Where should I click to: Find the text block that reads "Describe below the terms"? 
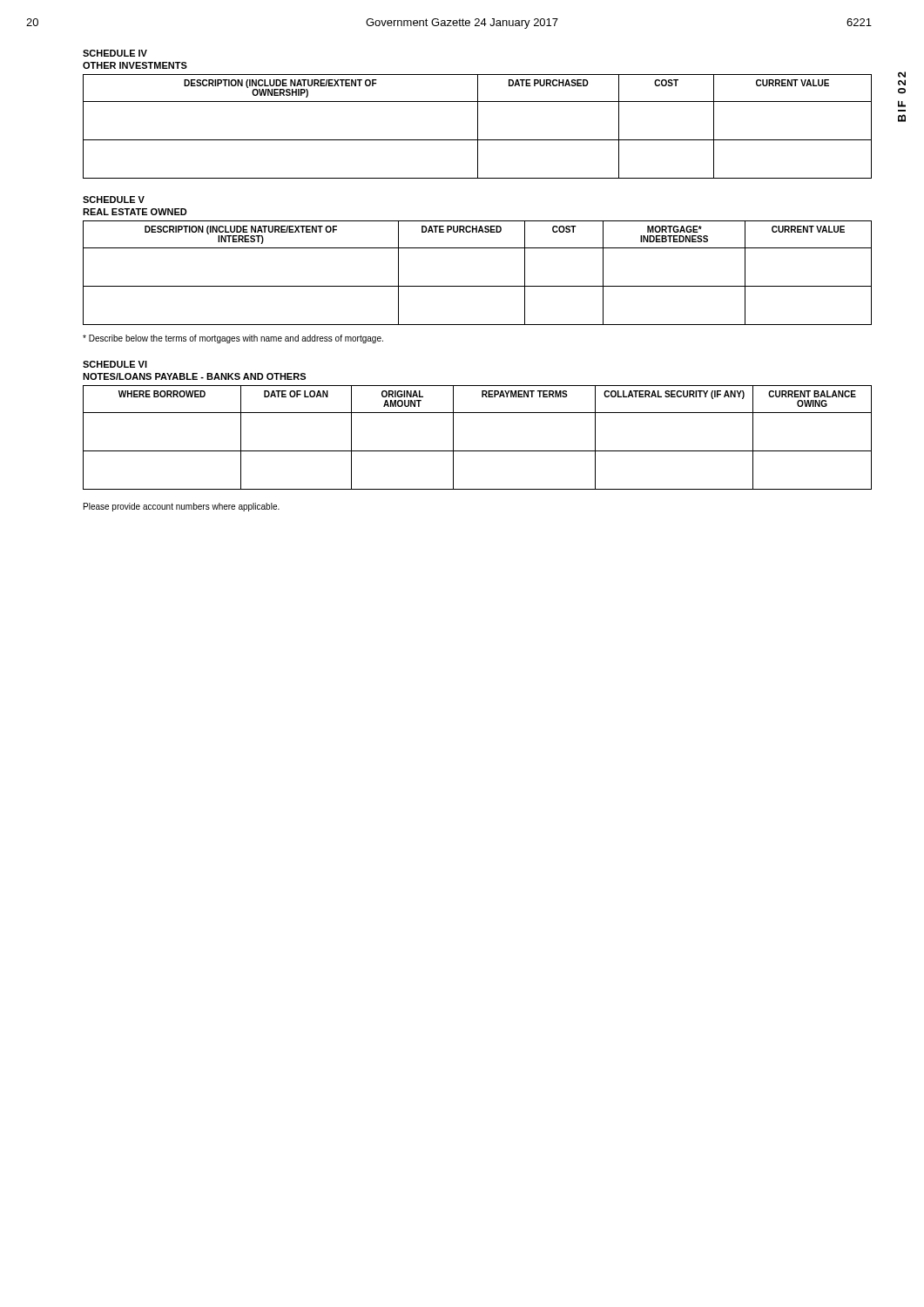coord(233,339)
